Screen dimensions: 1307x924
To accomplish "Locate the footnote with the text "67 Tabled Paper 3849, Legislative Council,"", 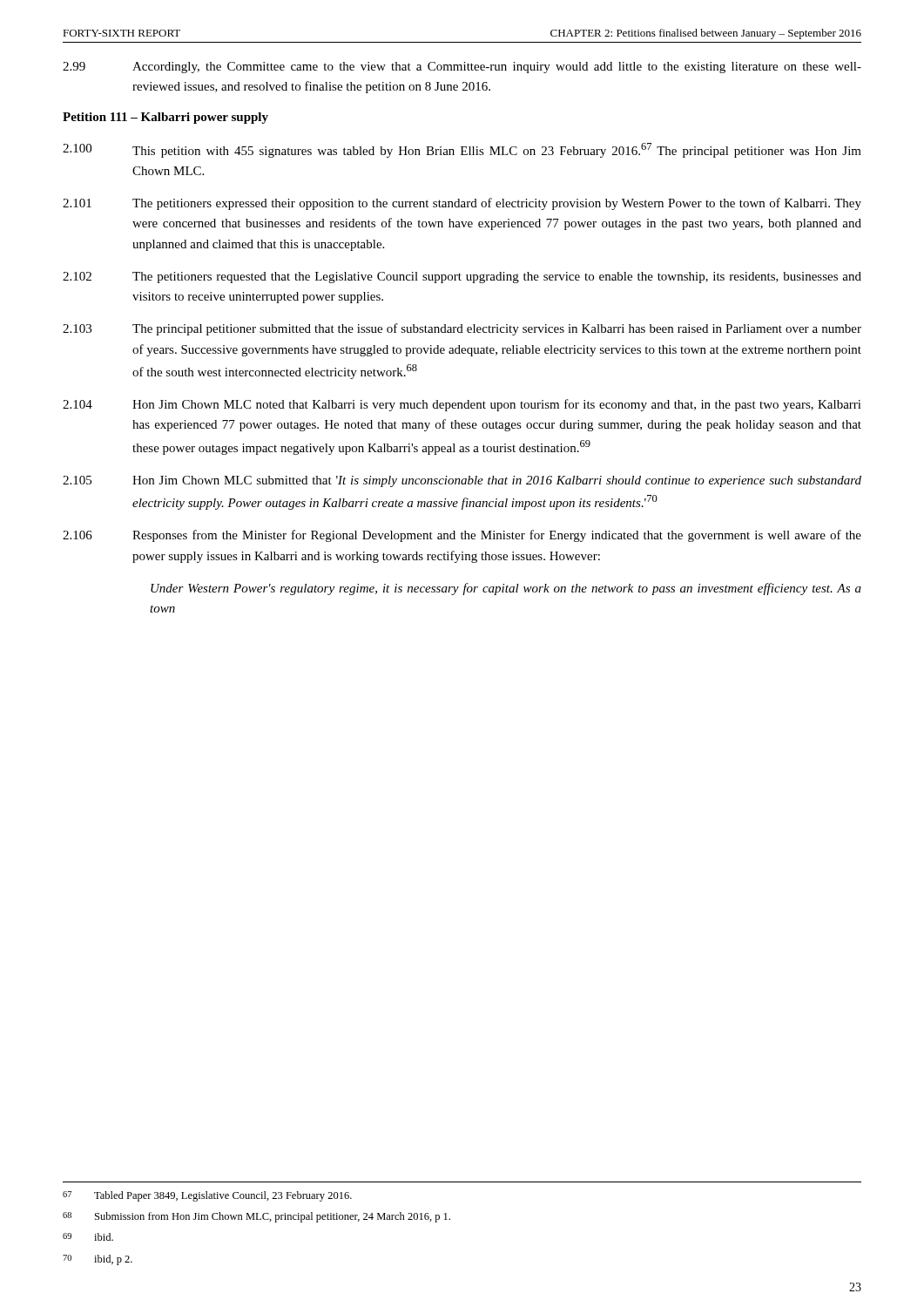I will pos(207,1197).
